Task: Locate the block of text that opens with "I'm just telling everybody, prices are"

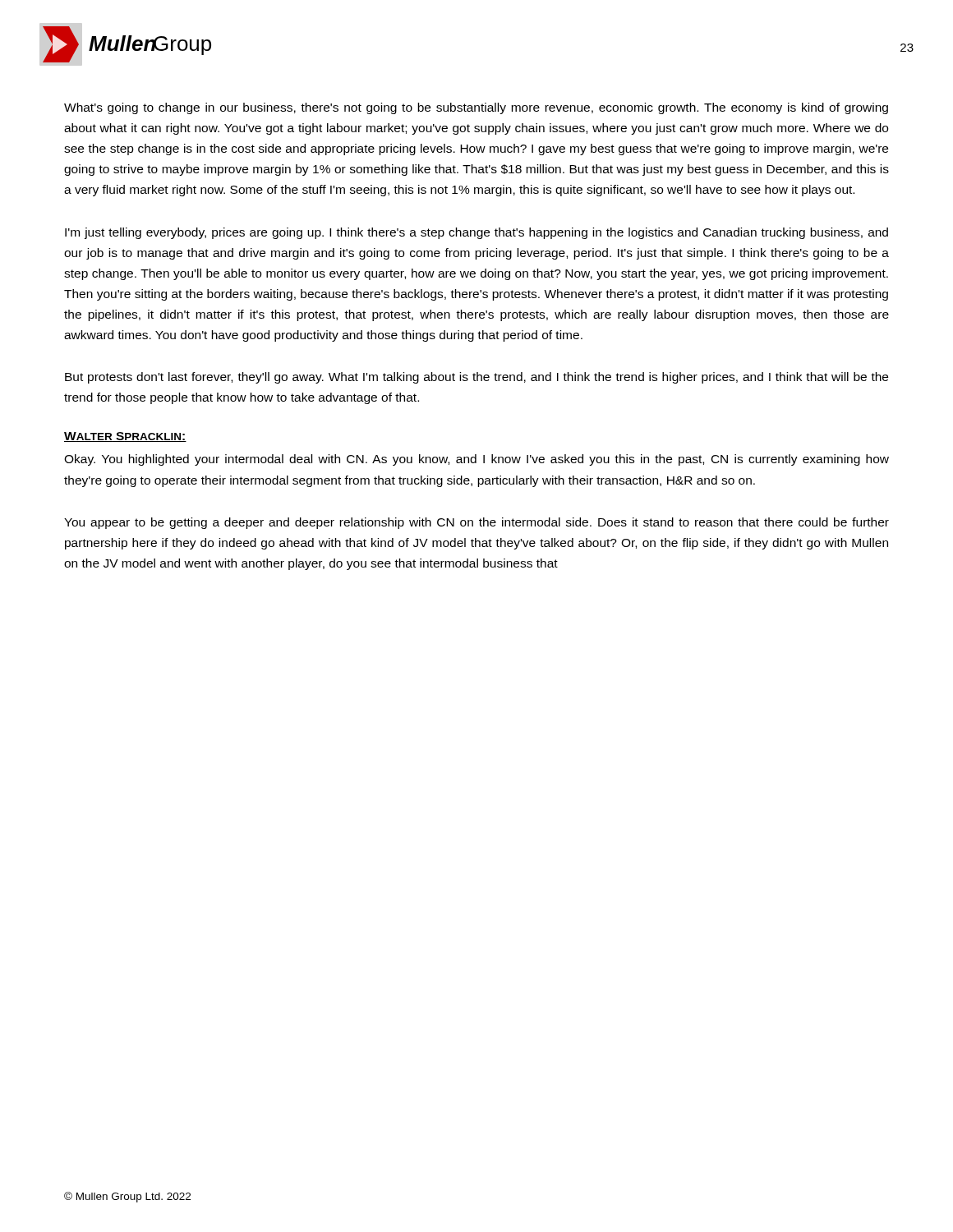Action: (x=476, y=283)
